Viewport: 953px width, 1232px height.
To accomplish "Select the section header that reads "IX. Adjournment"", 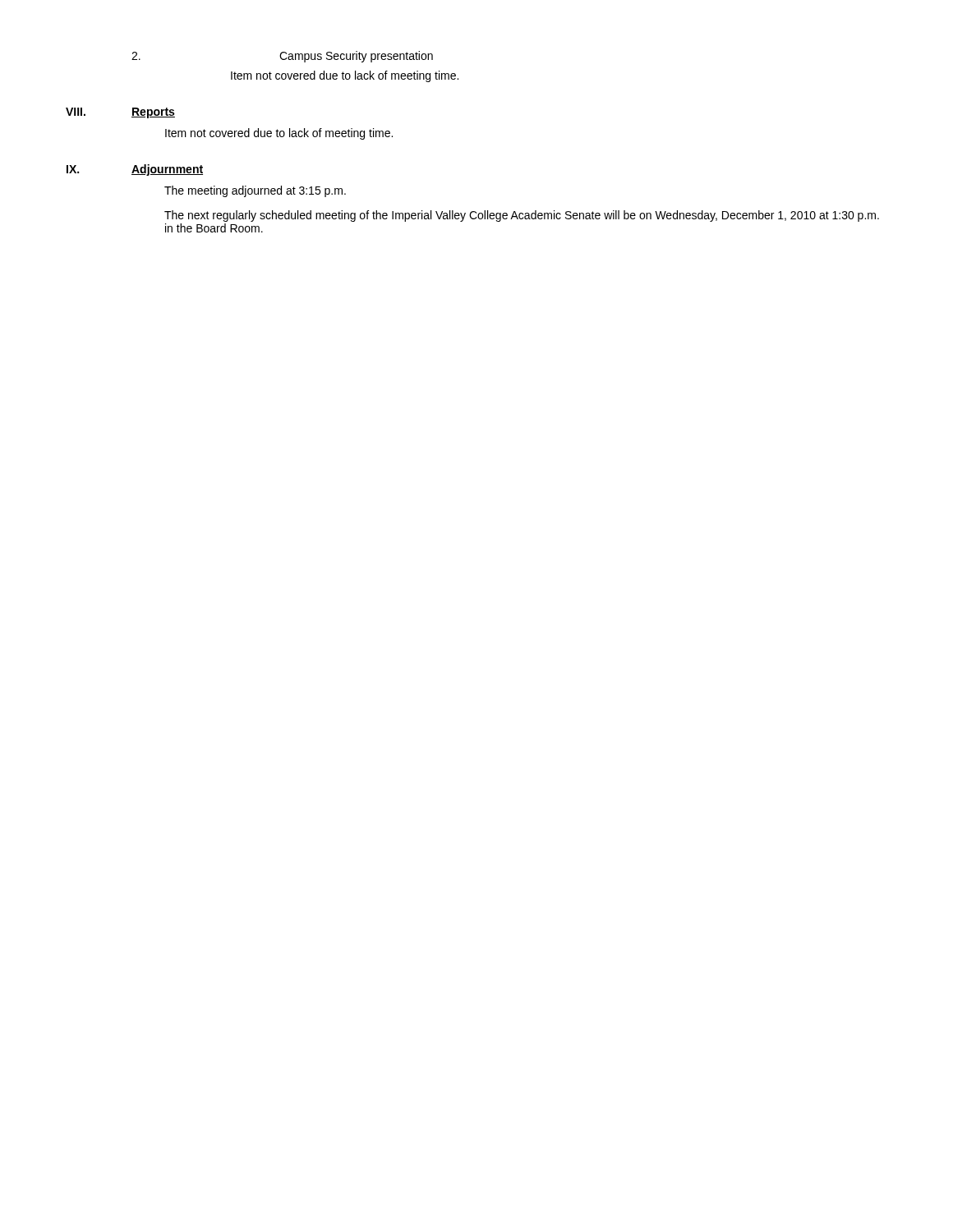I will [x=134, y=169].
